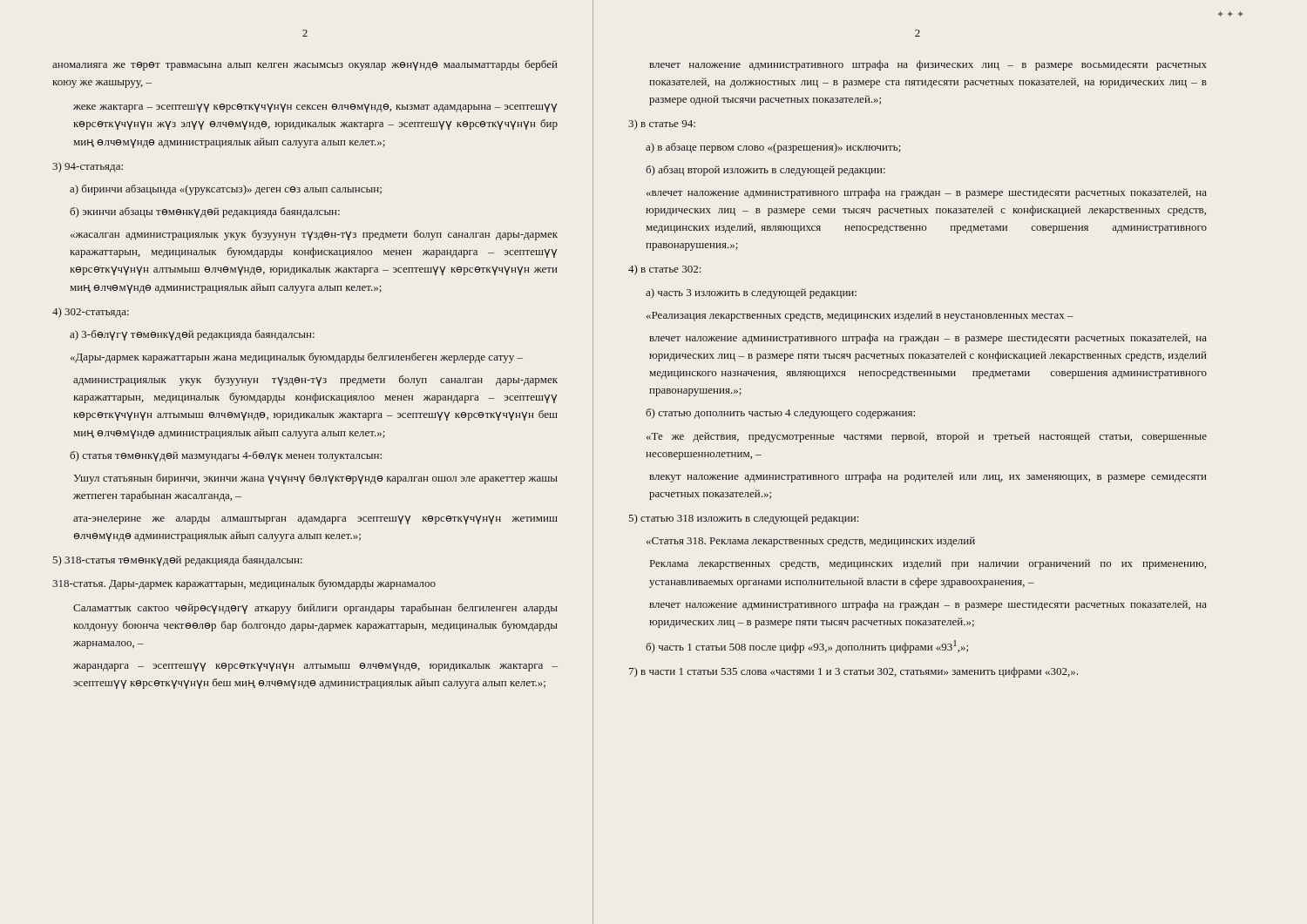This screenshot has width=1307, height=924.
Task: Point to the text block starting "«Те же действия, предусмотренные частями первой, второй и"
Action: 926,444
